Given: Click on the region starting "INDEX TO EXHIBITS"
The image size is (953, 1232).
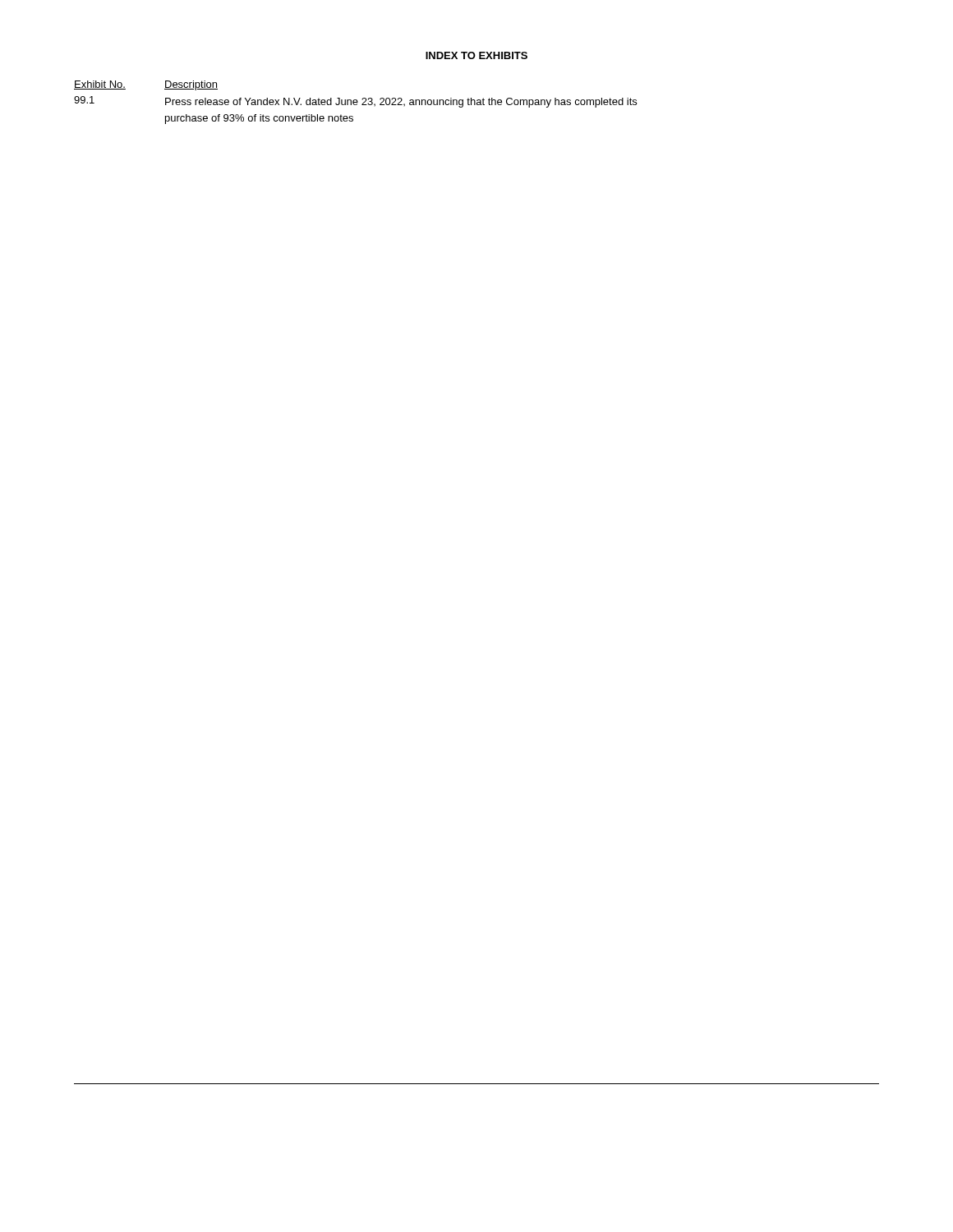Looking at the screenshot, I should 476,55.
